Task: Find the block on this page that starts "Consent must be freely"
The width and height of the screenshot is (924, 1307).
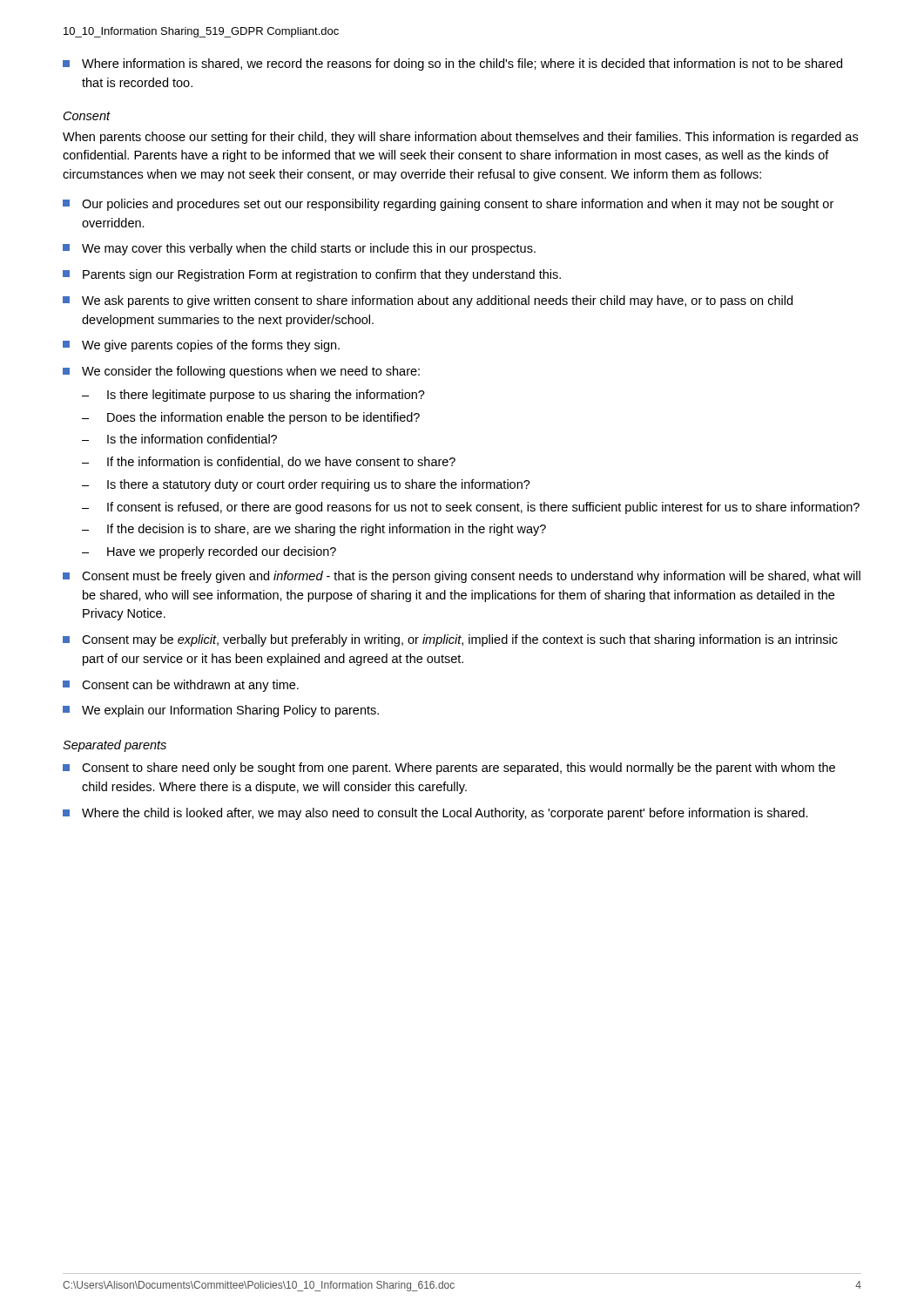Action: pyautogui.click(x=462, y=595)
